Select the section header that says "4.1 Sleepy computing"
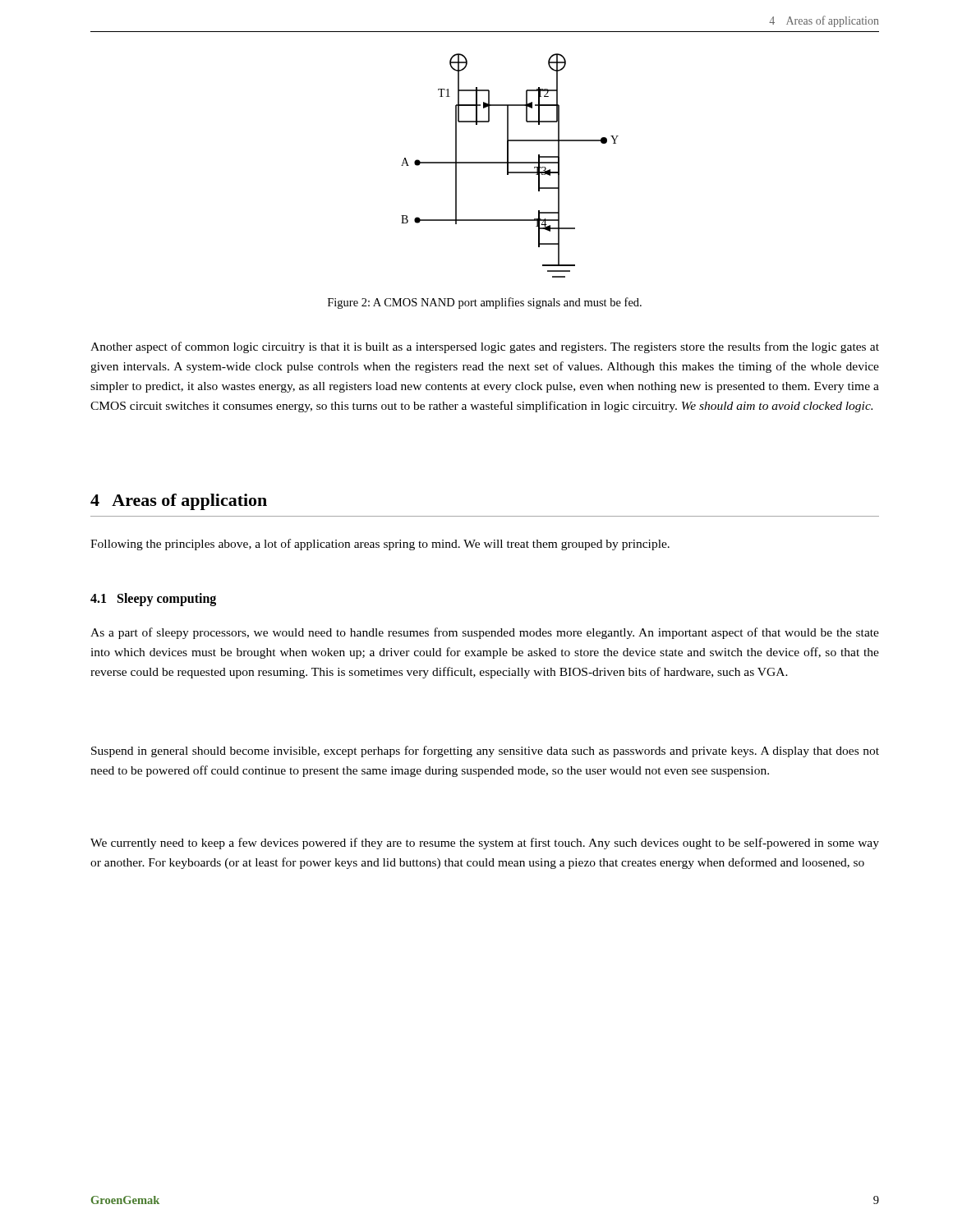This screenshot has width=953, height=1232. [153, 598]
